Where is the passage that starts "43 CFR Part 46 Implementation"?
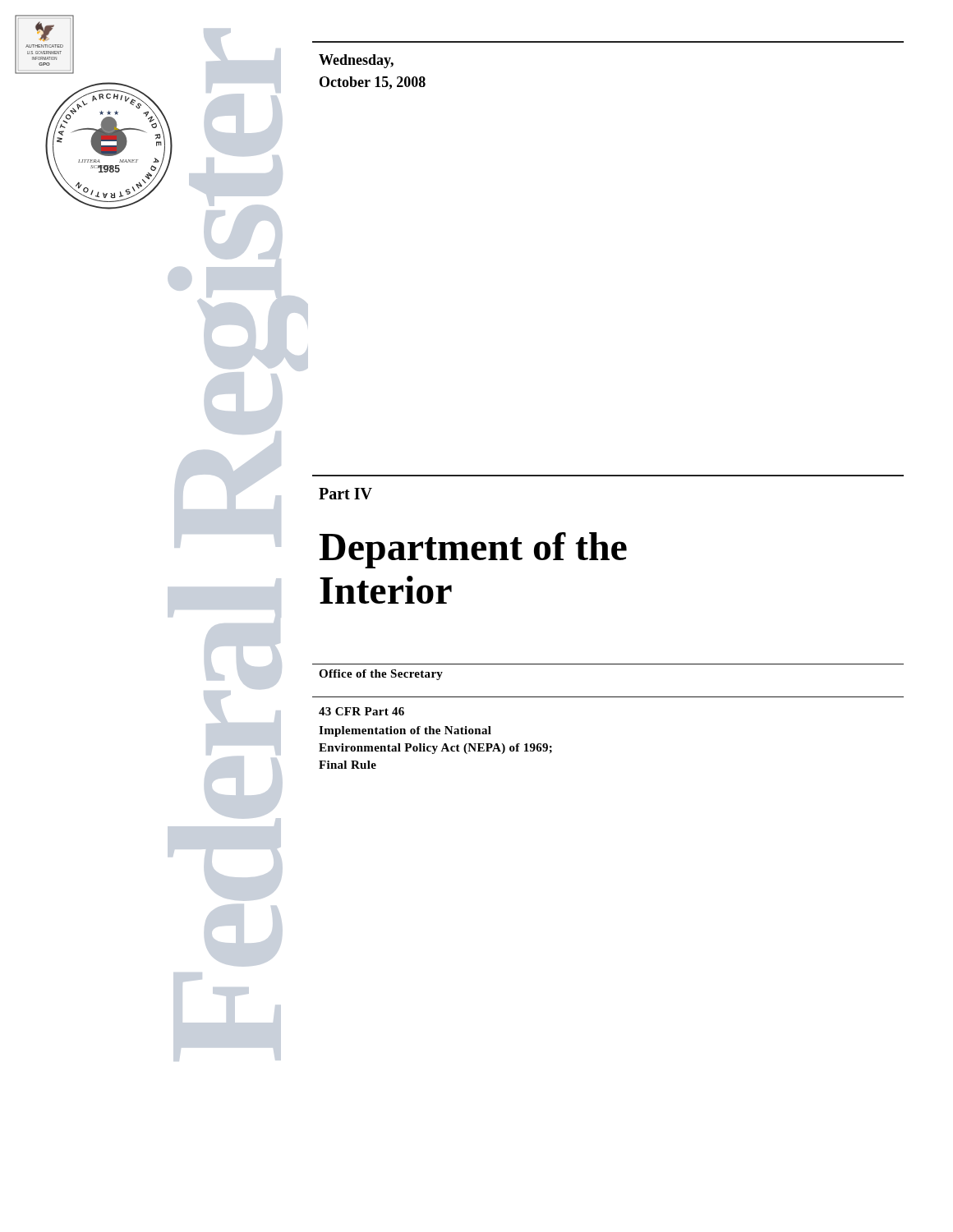 (361, 711)
